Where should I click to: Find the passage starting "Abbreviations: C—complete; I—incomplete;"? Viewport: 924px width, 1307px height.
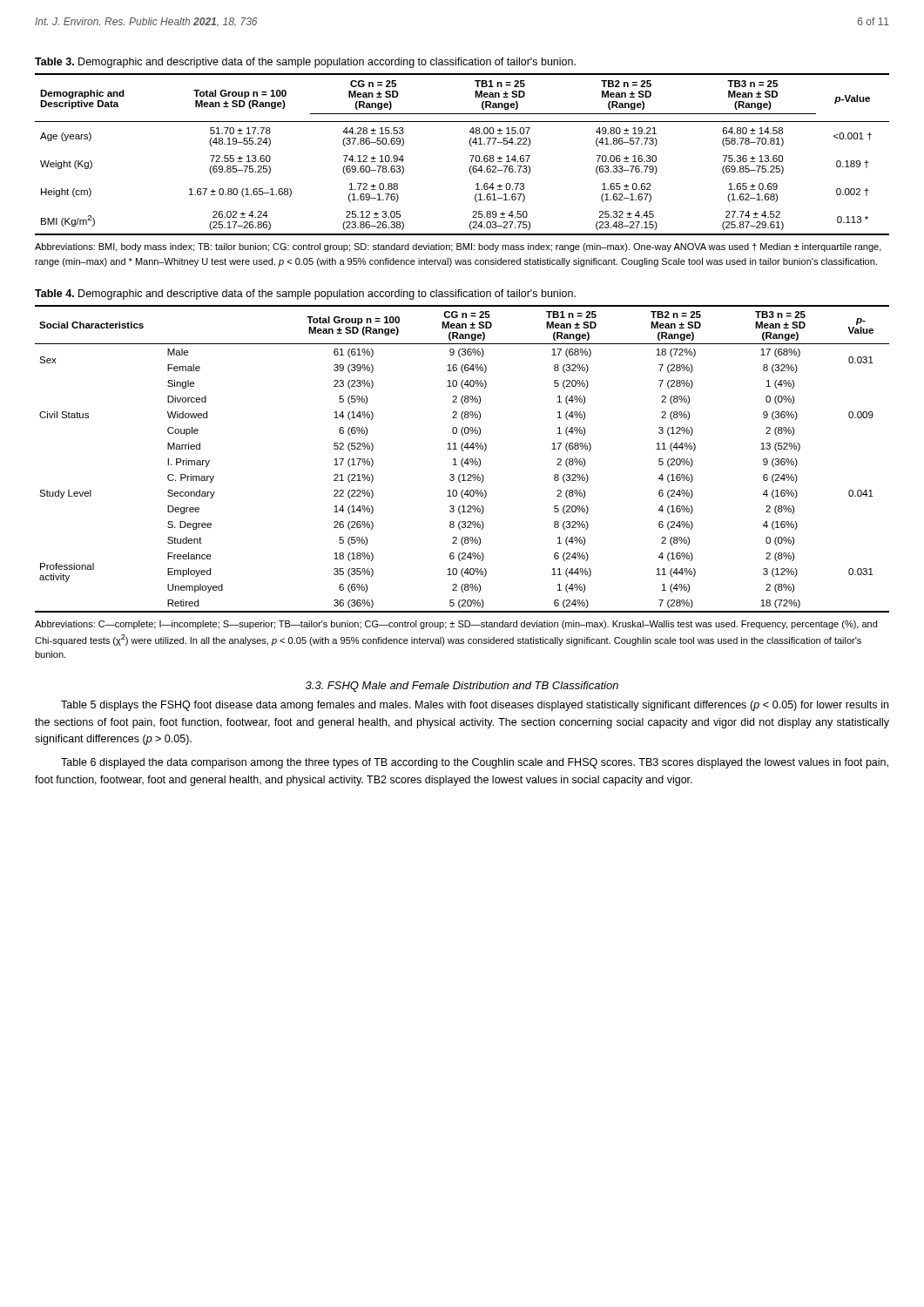click(x=456, y=639)
